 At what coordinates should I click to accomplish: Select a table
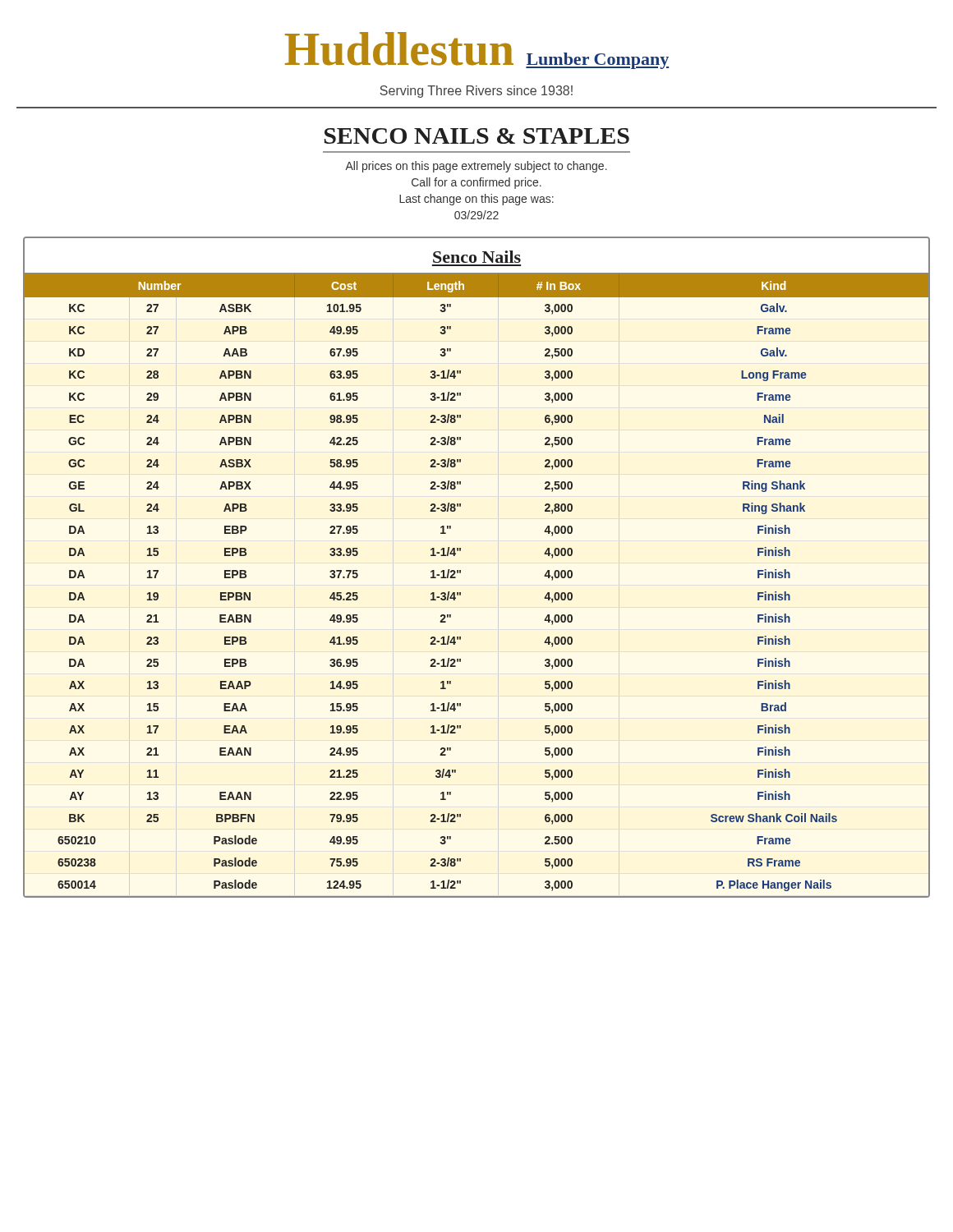(476, 567)
